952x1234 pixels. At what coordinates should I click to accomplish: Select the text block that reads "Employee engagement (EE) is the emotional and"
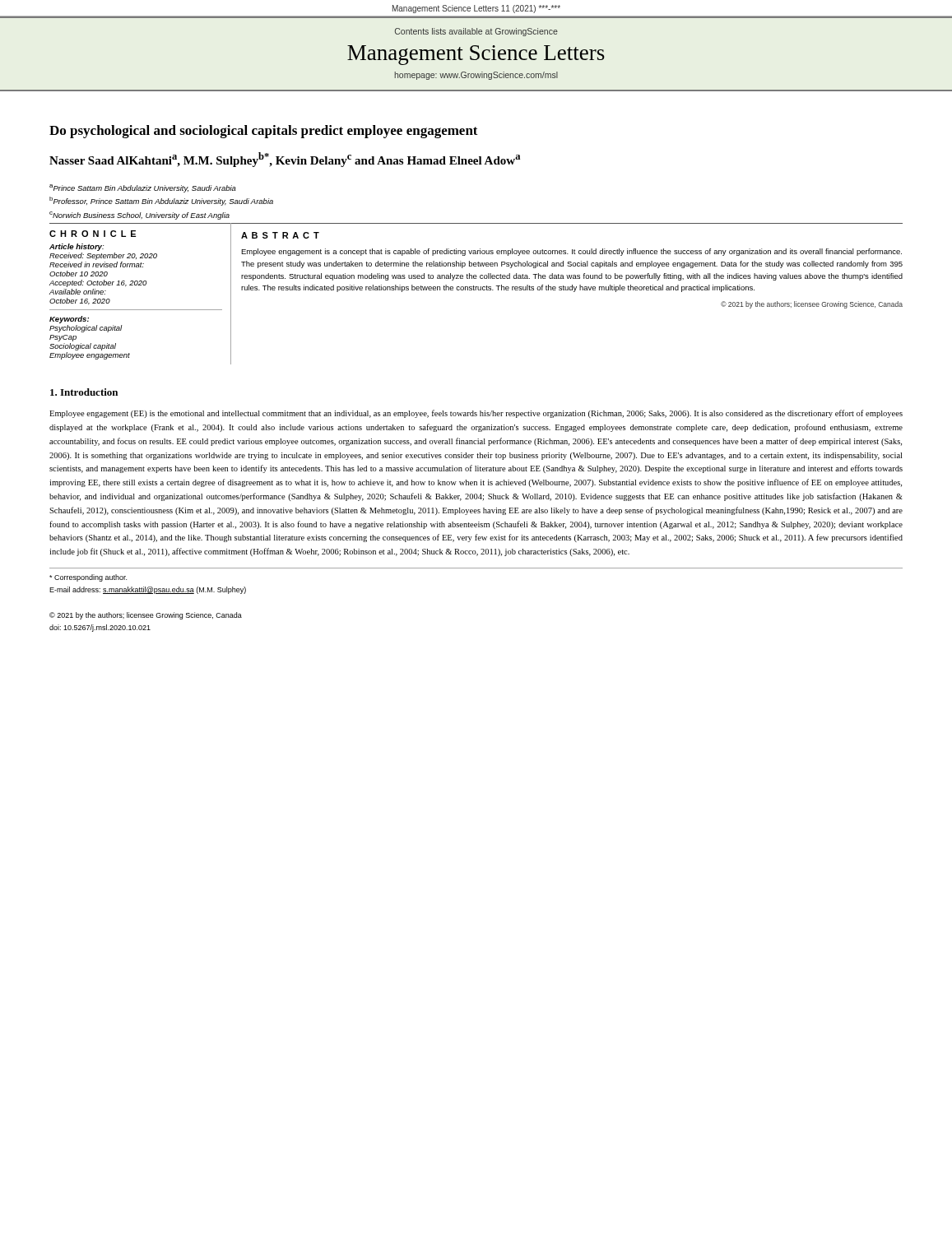[476, 483]
